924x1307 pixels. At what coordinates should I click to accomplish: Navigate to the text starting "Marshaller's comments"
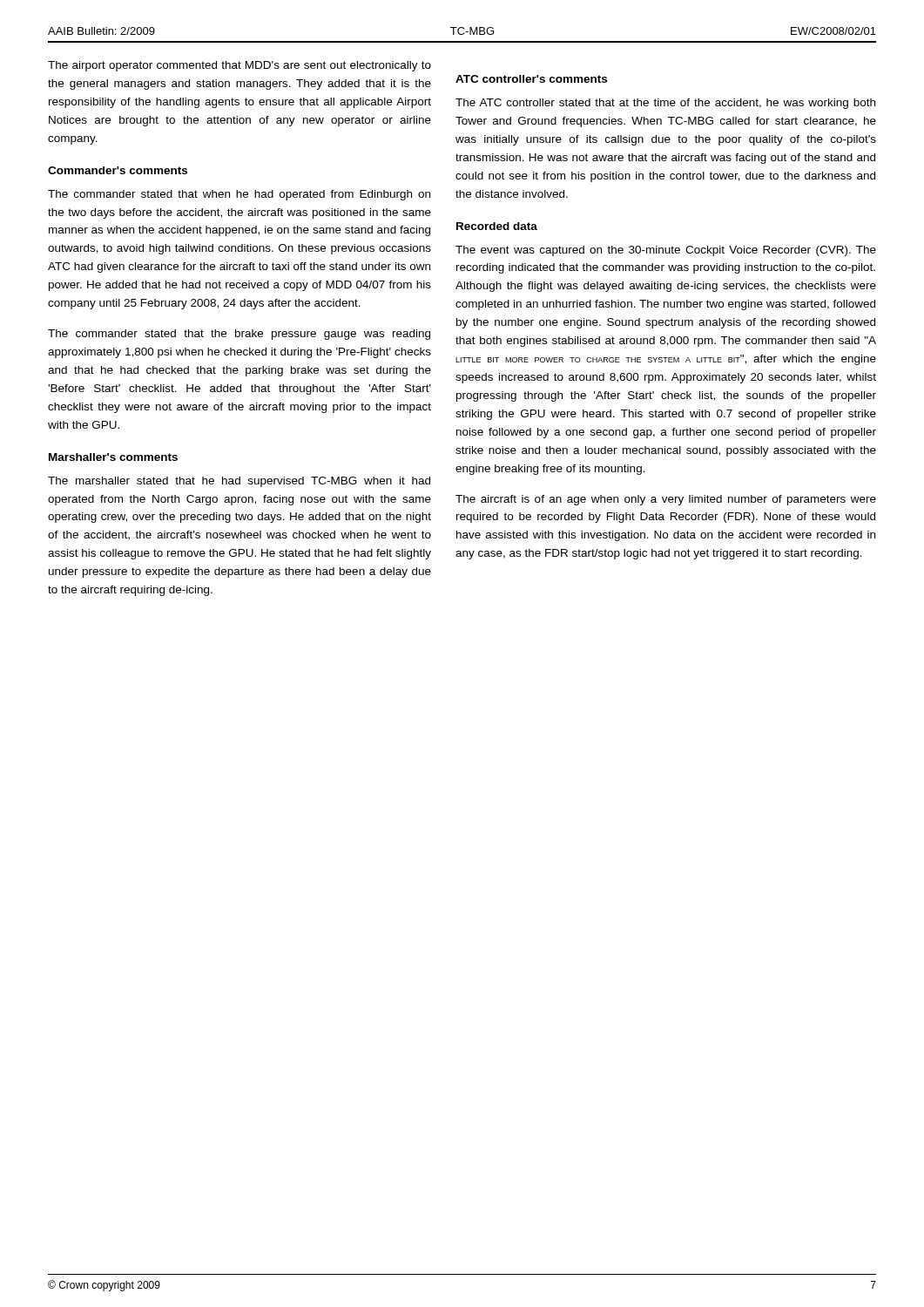pyautogui.click(x=113, y=457)
